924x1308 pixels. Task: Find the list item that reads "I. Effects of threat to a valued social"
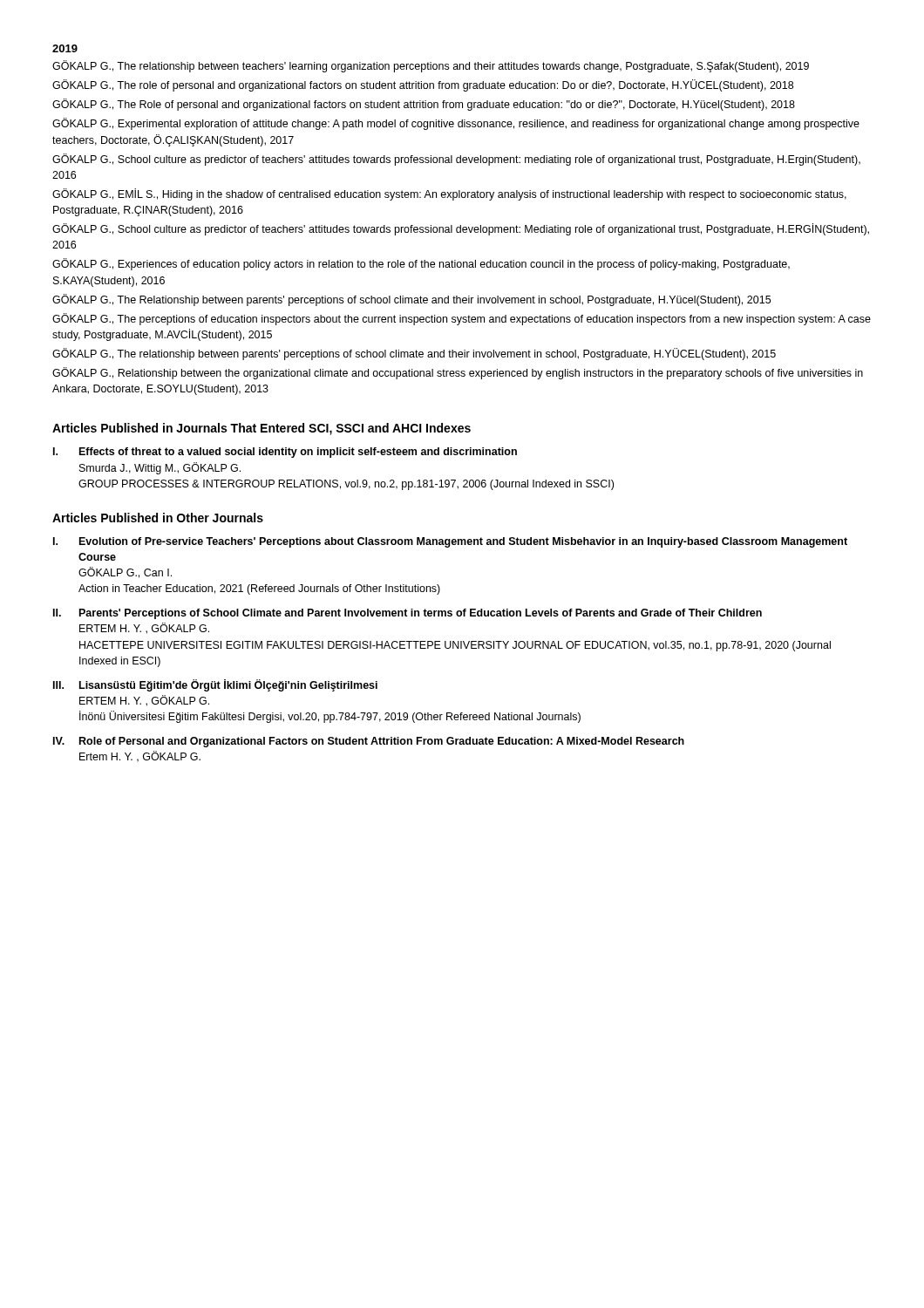pyautogui.click(x=333, y=468)
